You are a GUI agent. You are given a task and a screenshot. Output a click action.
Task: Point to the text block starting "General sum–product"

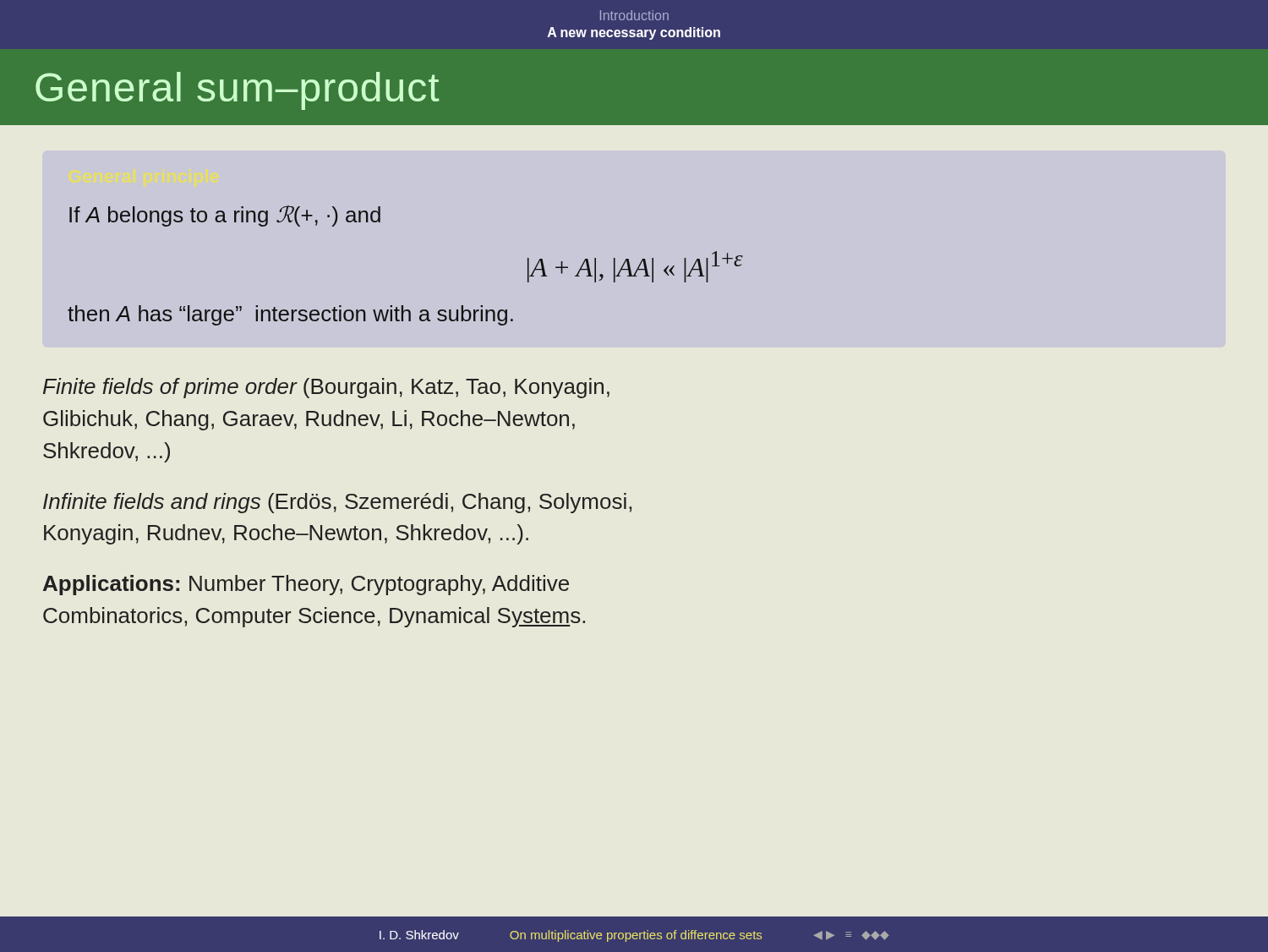(237, 87)
